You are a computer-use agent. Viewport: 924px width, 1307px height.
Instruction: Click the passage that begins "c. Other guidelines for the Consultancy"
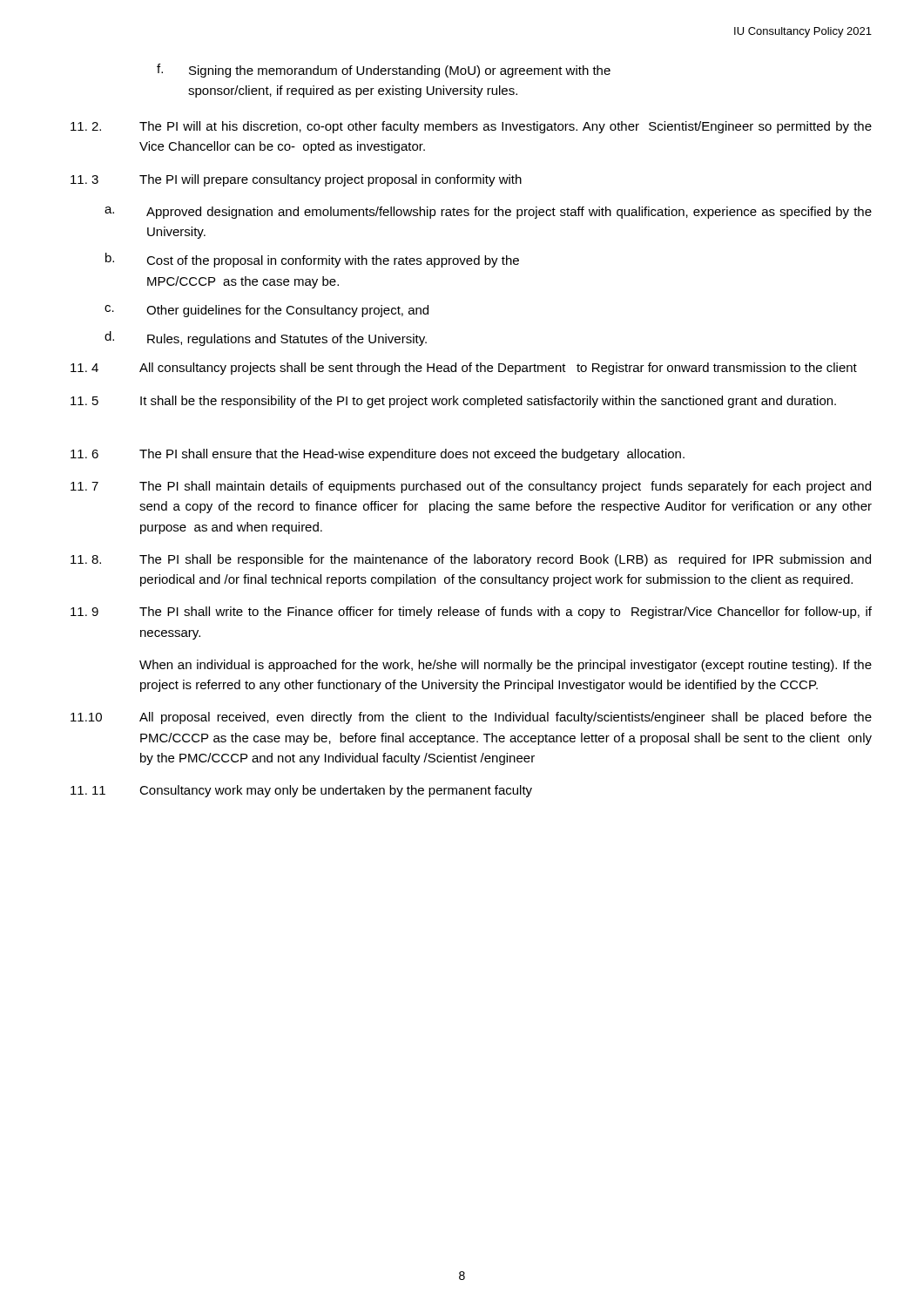[267, 310]
